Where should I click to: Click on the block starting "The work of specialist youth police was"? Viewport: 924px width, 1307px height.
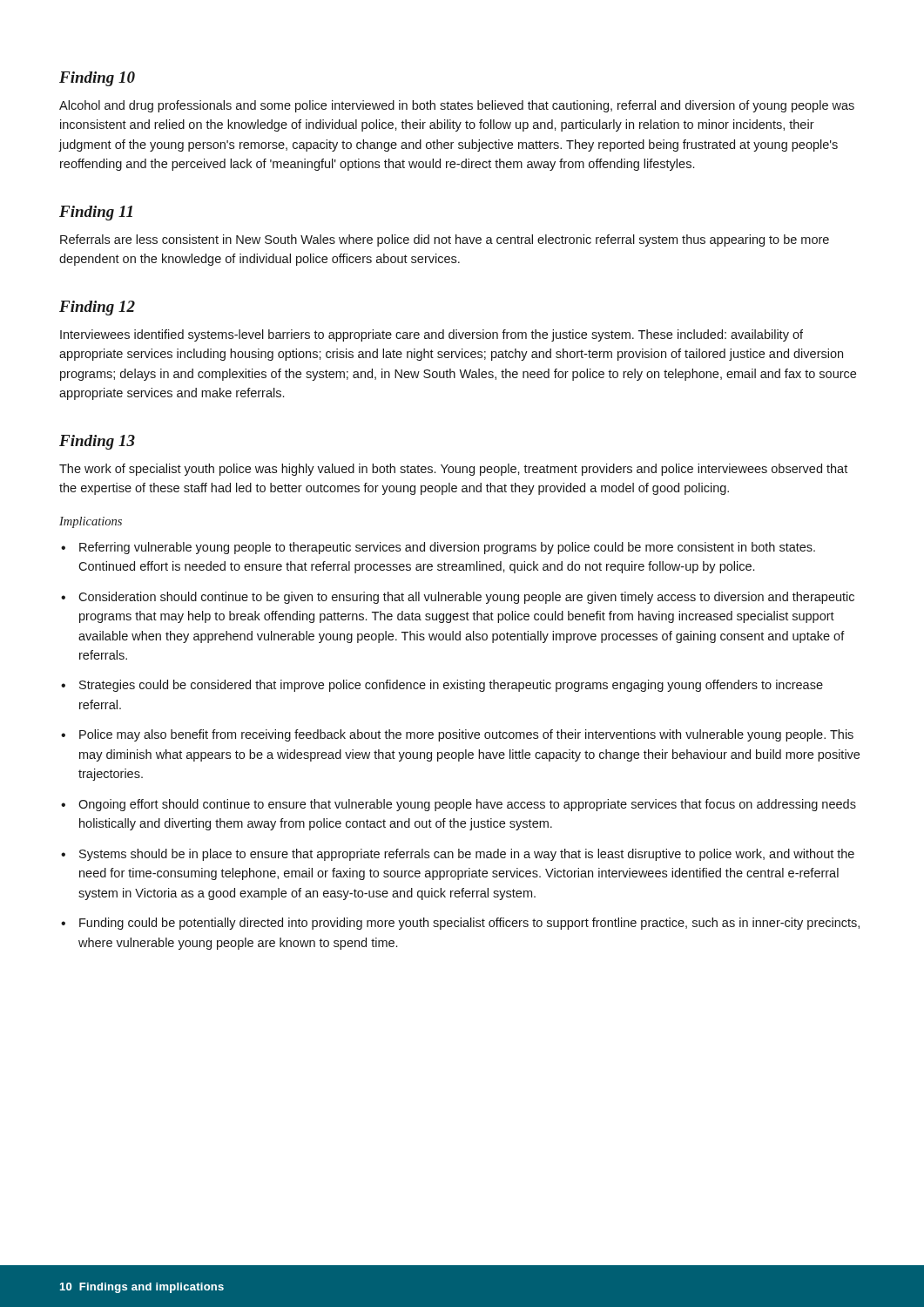click(453, 478)
